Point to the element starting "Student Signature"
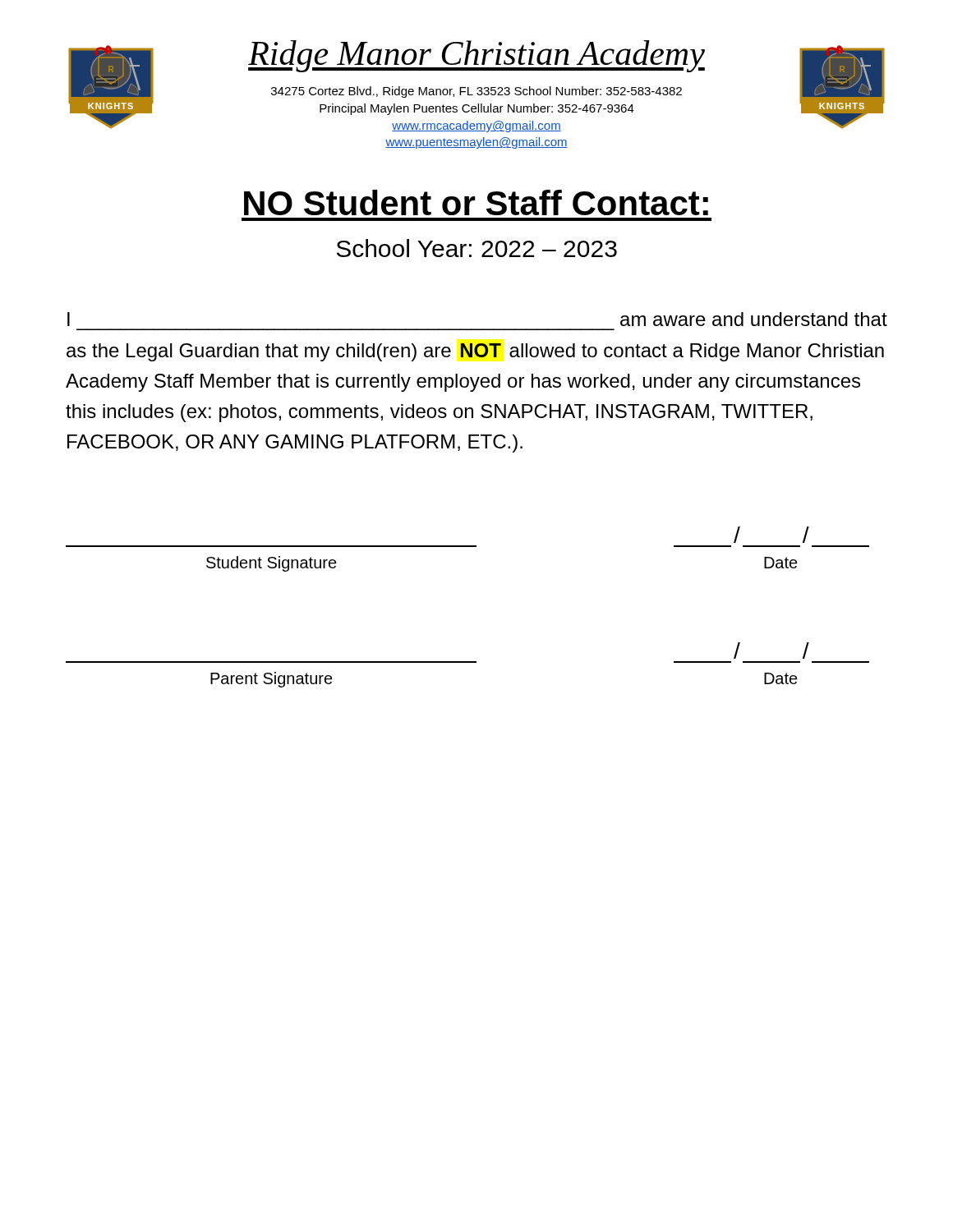Viewport: 953px width, 1232px height. pos(271,563)
